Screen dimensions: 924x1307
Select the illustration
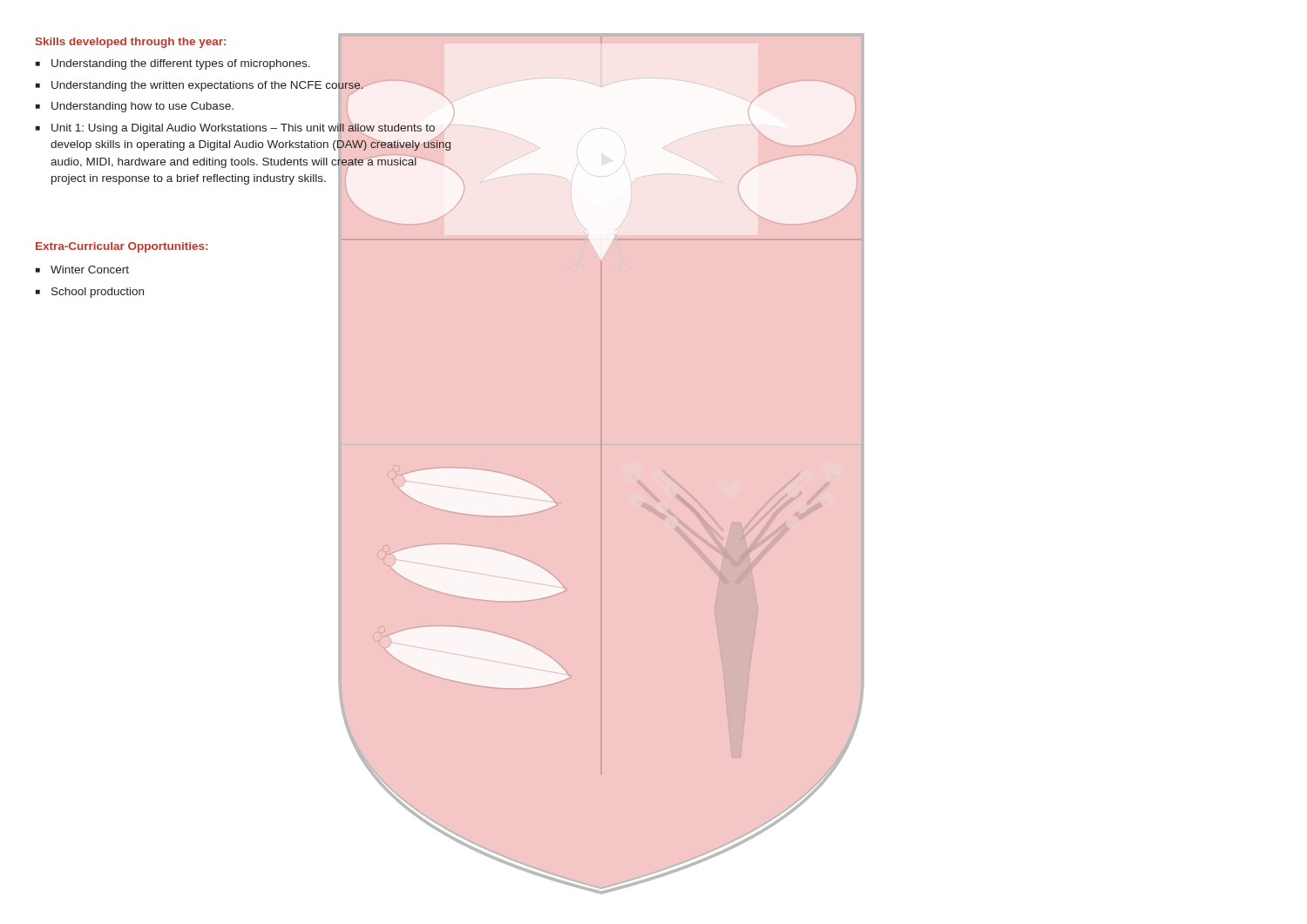[601, 462]
